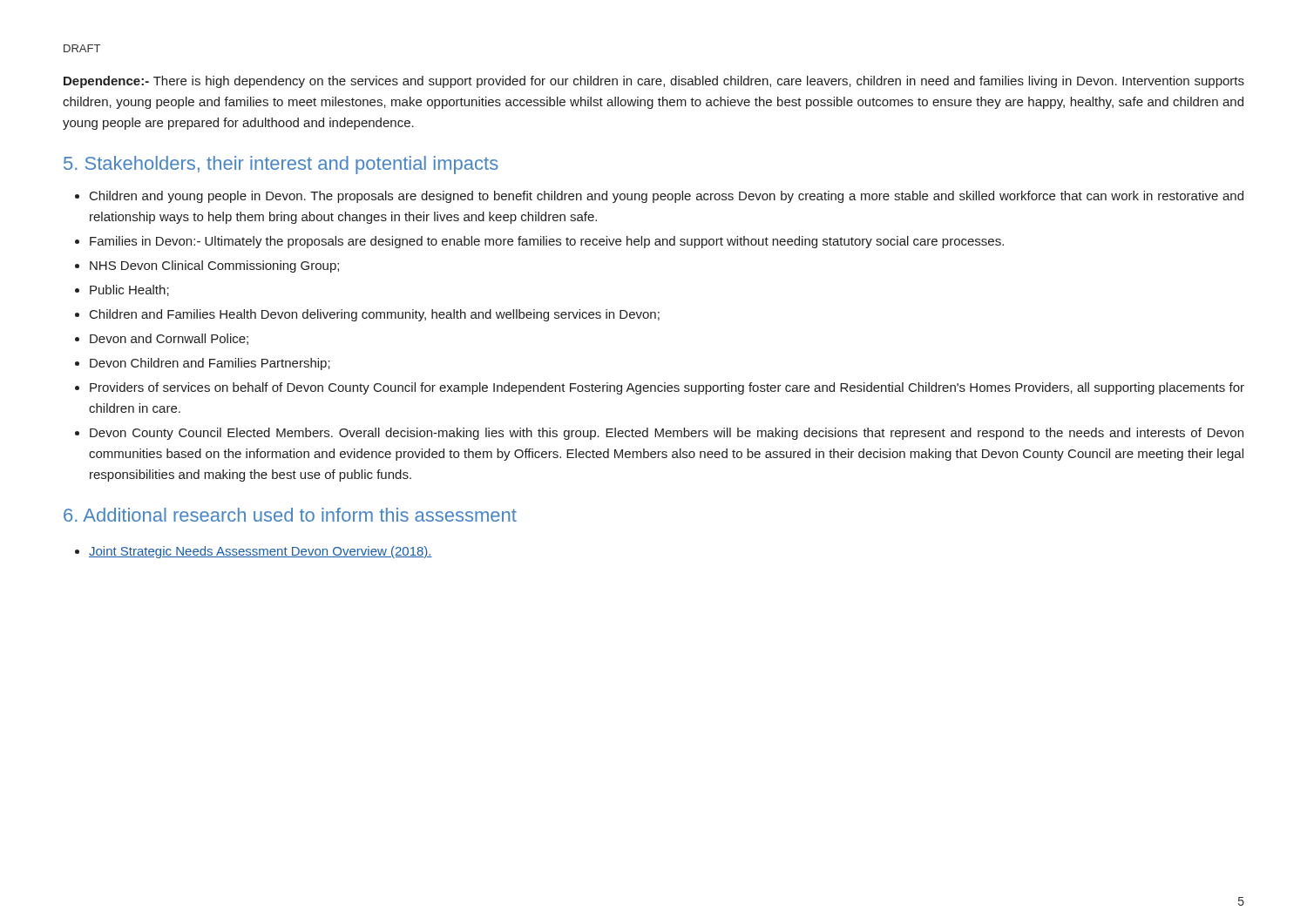Select the element starting "Joint Strategic Needs"
Image resolution: width=1307 pixels, height=924 pixels.
(x=260, y=551)
